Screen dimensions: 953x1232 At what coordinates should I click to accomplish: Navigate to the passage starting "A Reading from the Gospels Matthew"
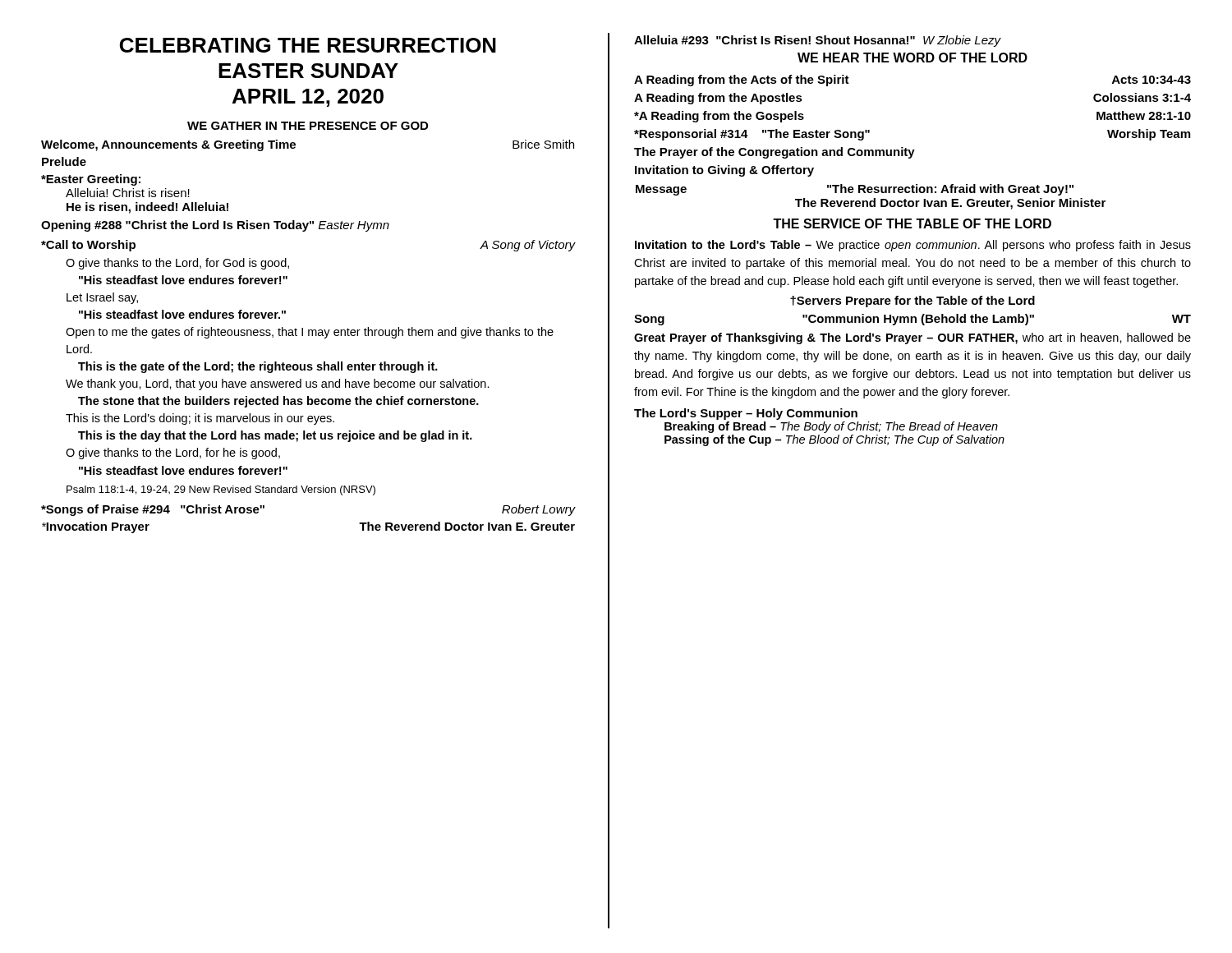pyautogui.click(x=714, y=116)
